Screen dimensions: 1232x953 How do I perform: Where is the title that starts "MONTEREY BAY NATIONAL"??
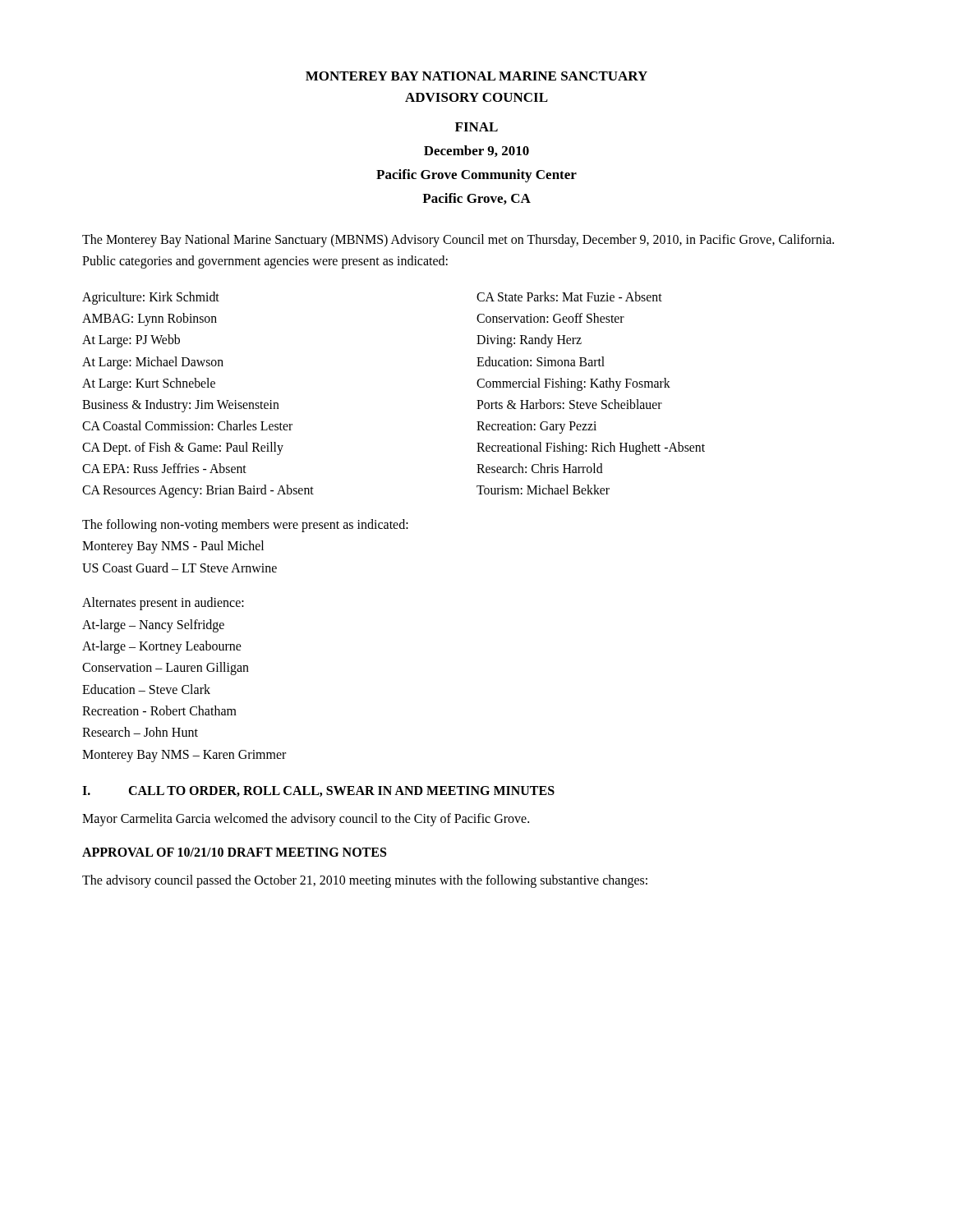click(476, 86)
